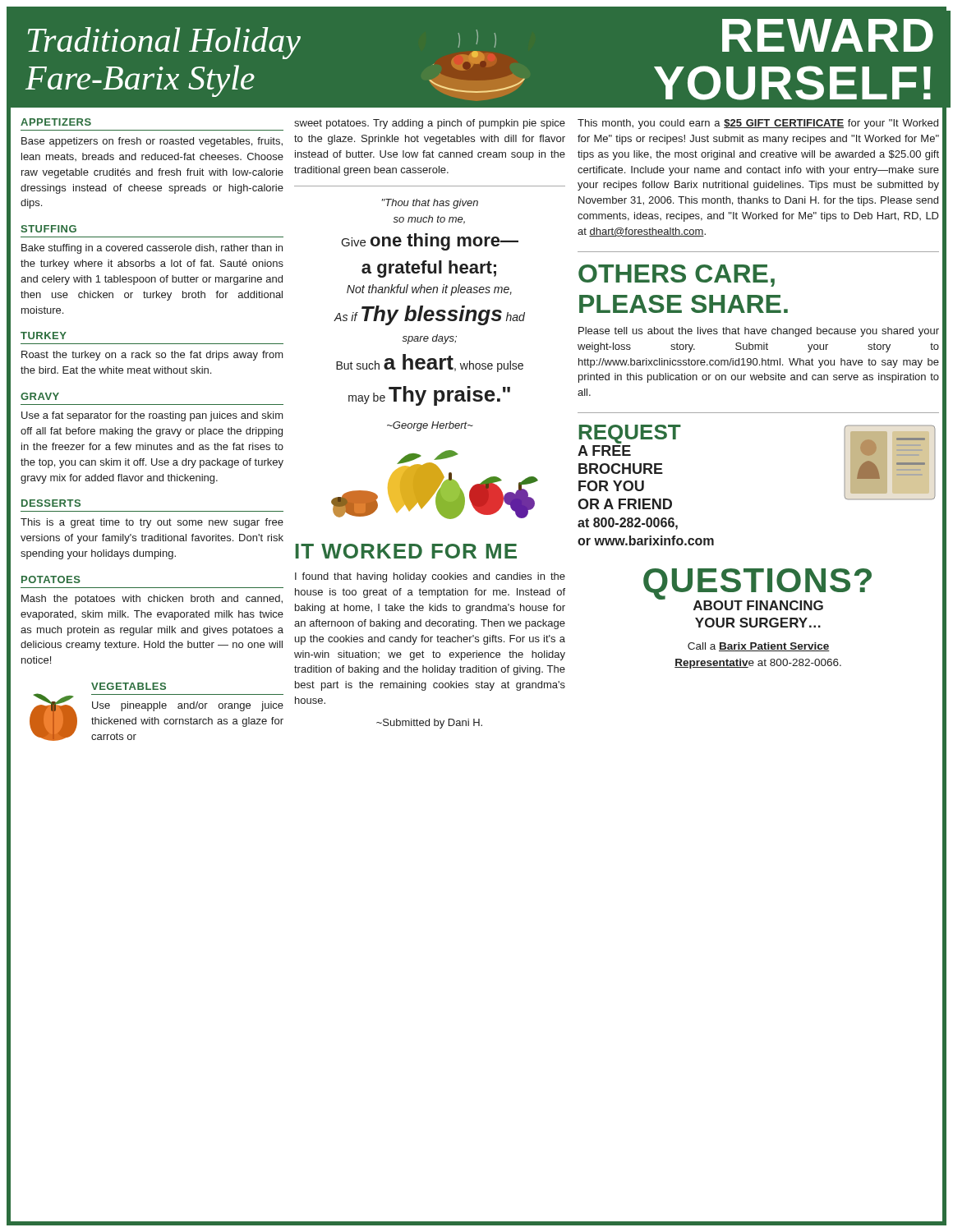Select the passage starting "IT WORKED FOR ME"
The height and width of the screenshot is (1232, 953).
pos(406,551)
